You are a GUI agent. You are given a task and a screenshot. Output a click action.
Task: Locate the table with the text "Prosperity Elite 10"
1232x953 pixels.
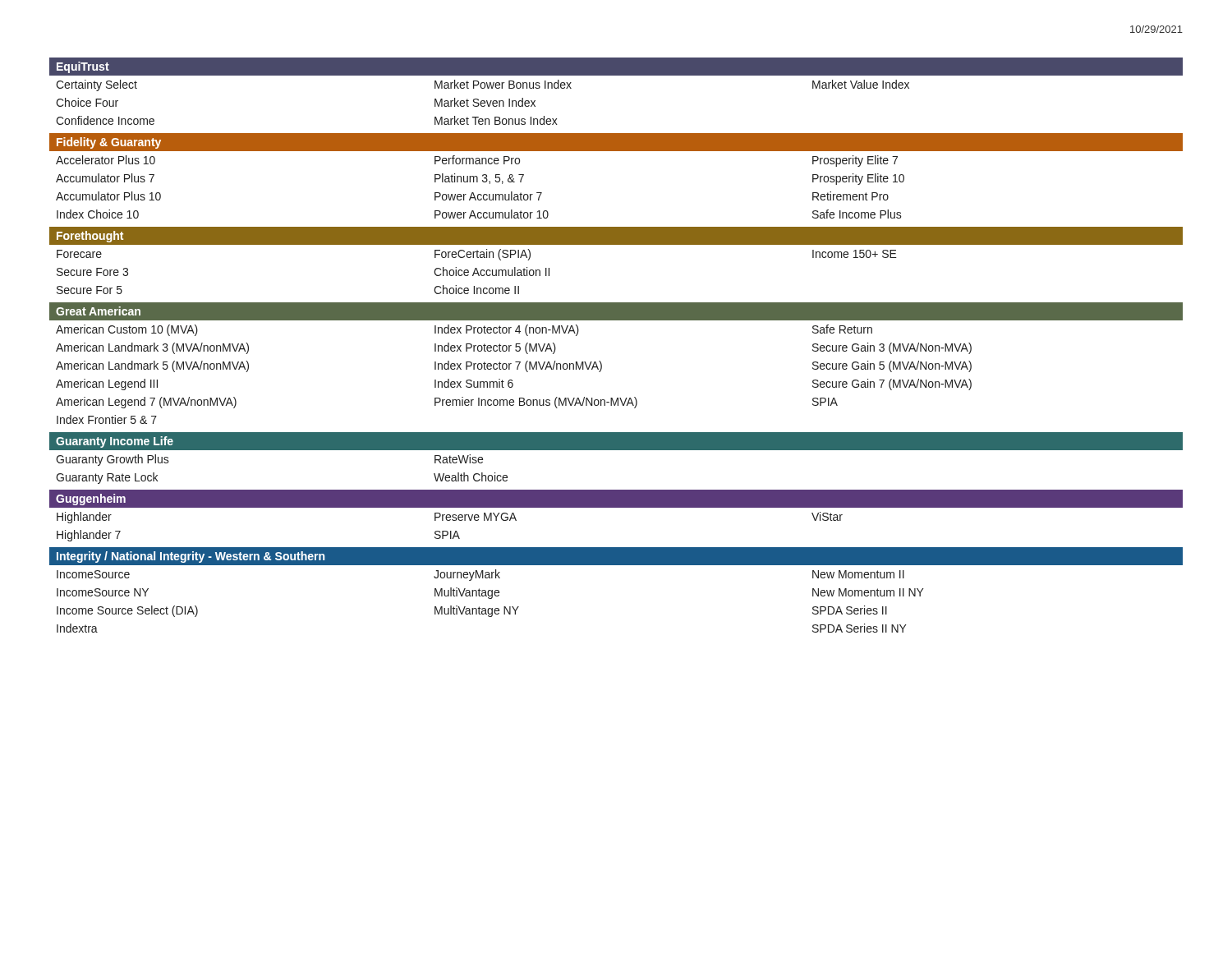tap(616, 178)
